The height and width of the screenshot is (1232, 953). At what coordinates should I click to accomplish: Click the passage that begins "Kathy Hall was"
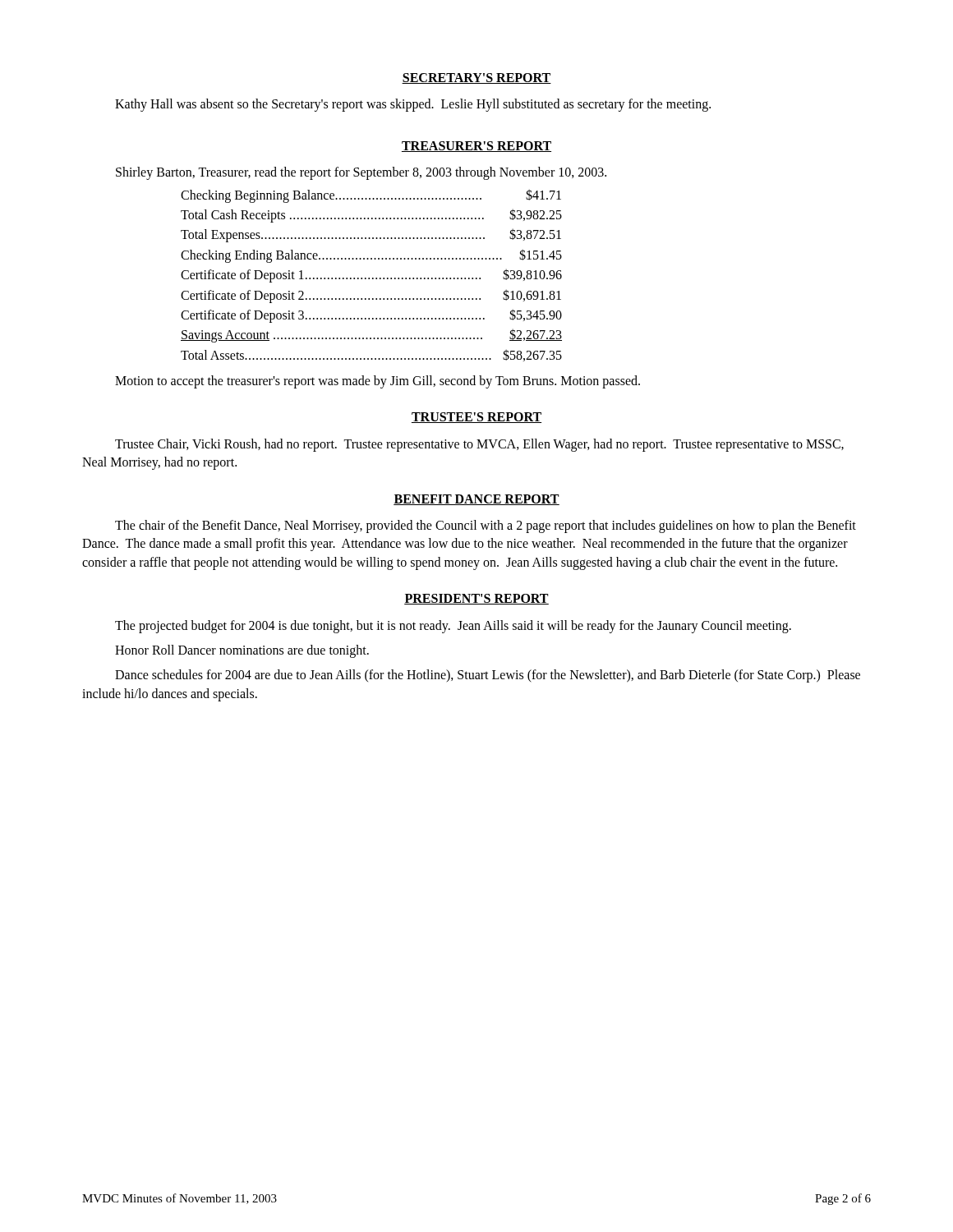[x=413, y=104]
